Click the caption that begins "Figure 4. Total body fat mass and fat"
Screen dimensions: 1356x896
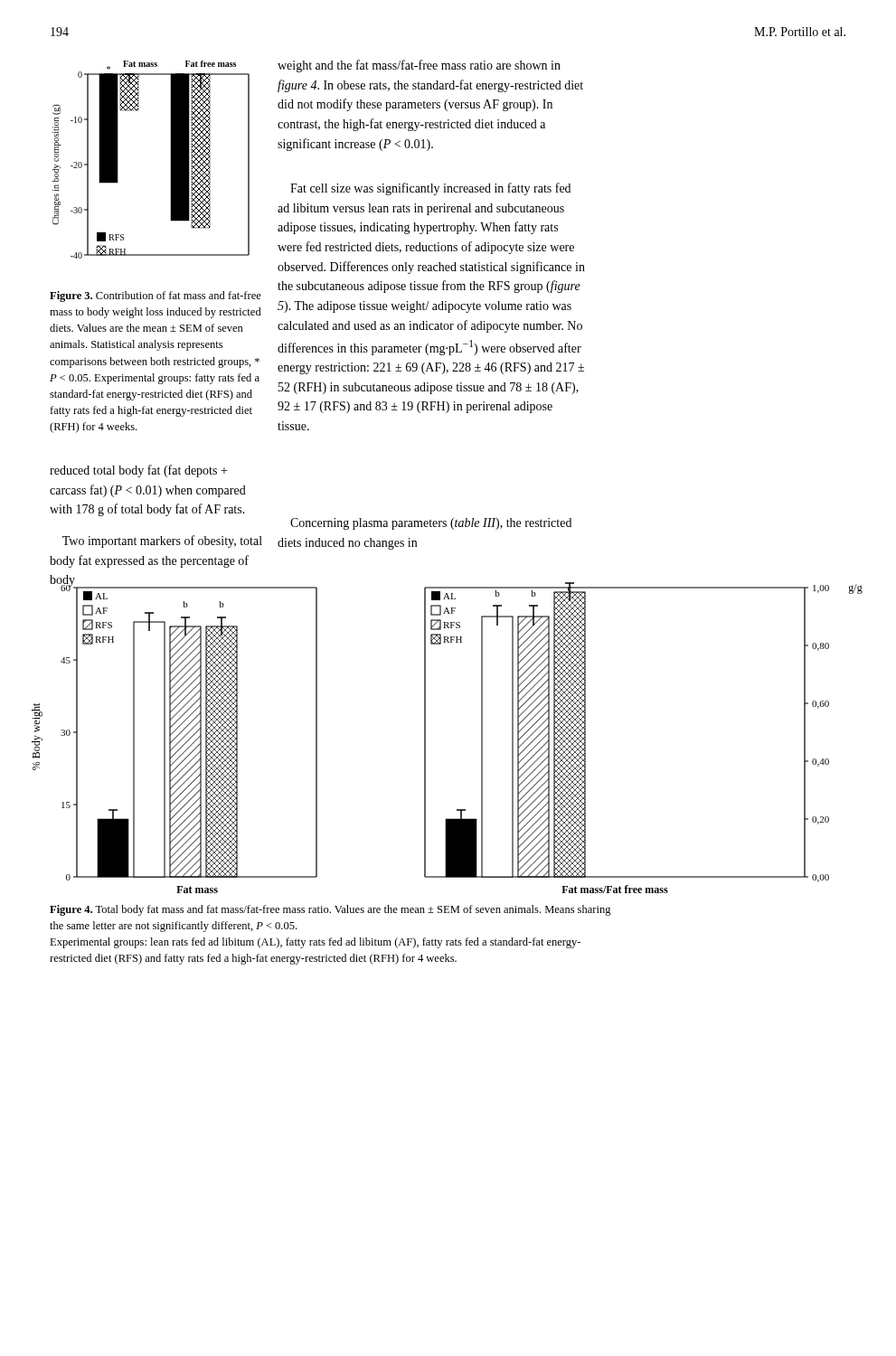coord(330,934)
